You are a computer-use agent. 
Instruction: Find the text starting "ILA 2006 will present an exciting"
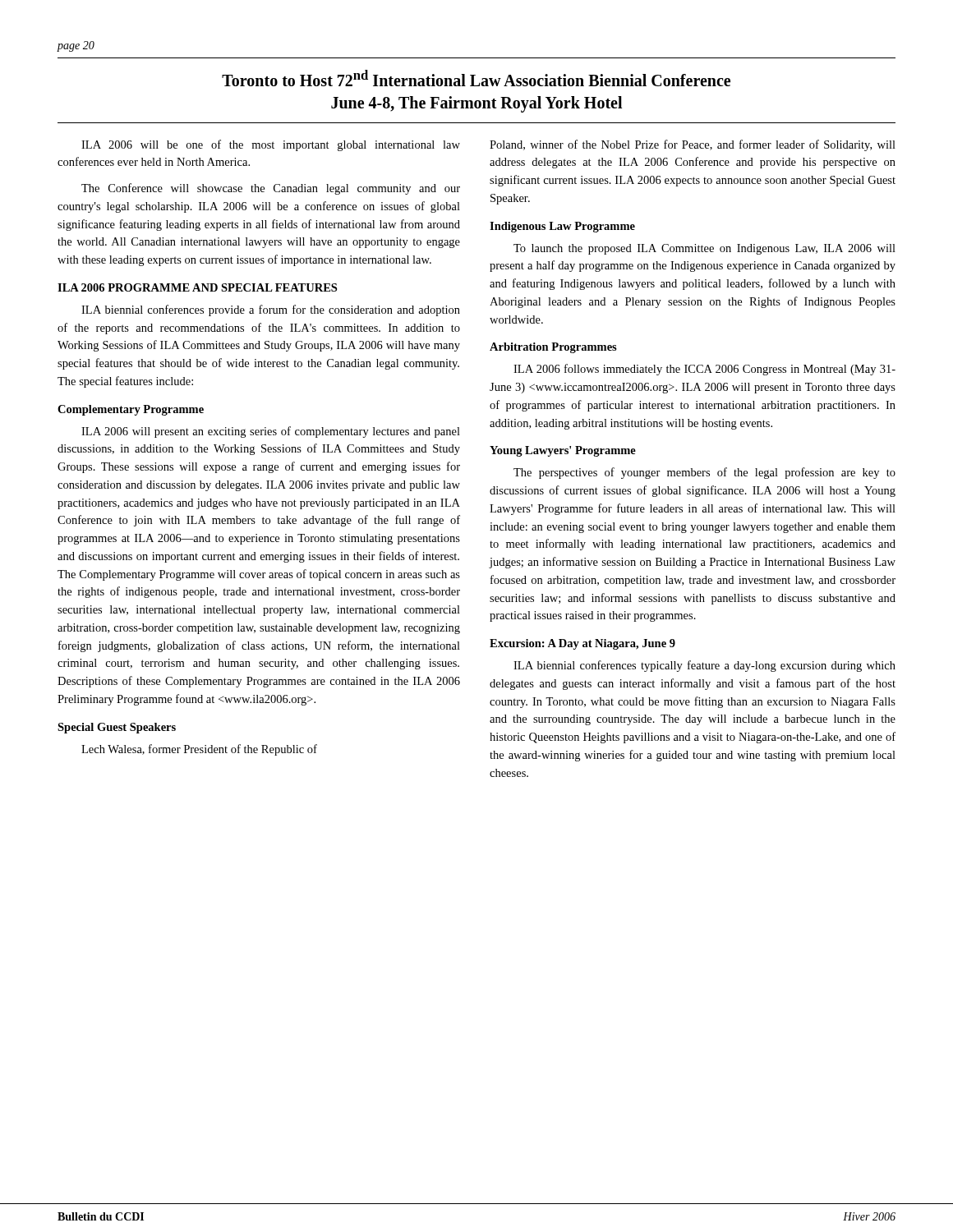click(x=259, y=565)
